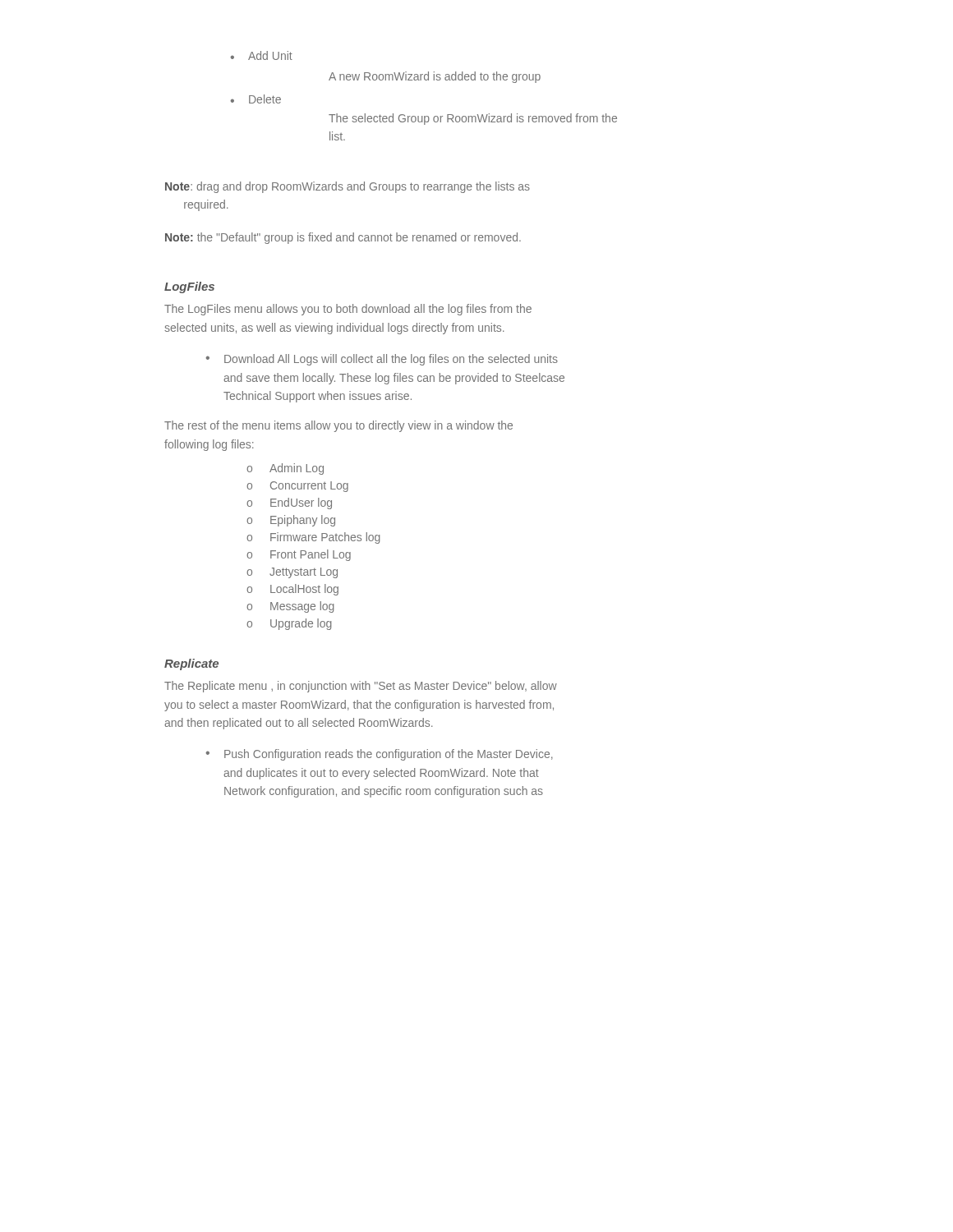Locate the passage starting "• Download All"

tap(481, 378)
